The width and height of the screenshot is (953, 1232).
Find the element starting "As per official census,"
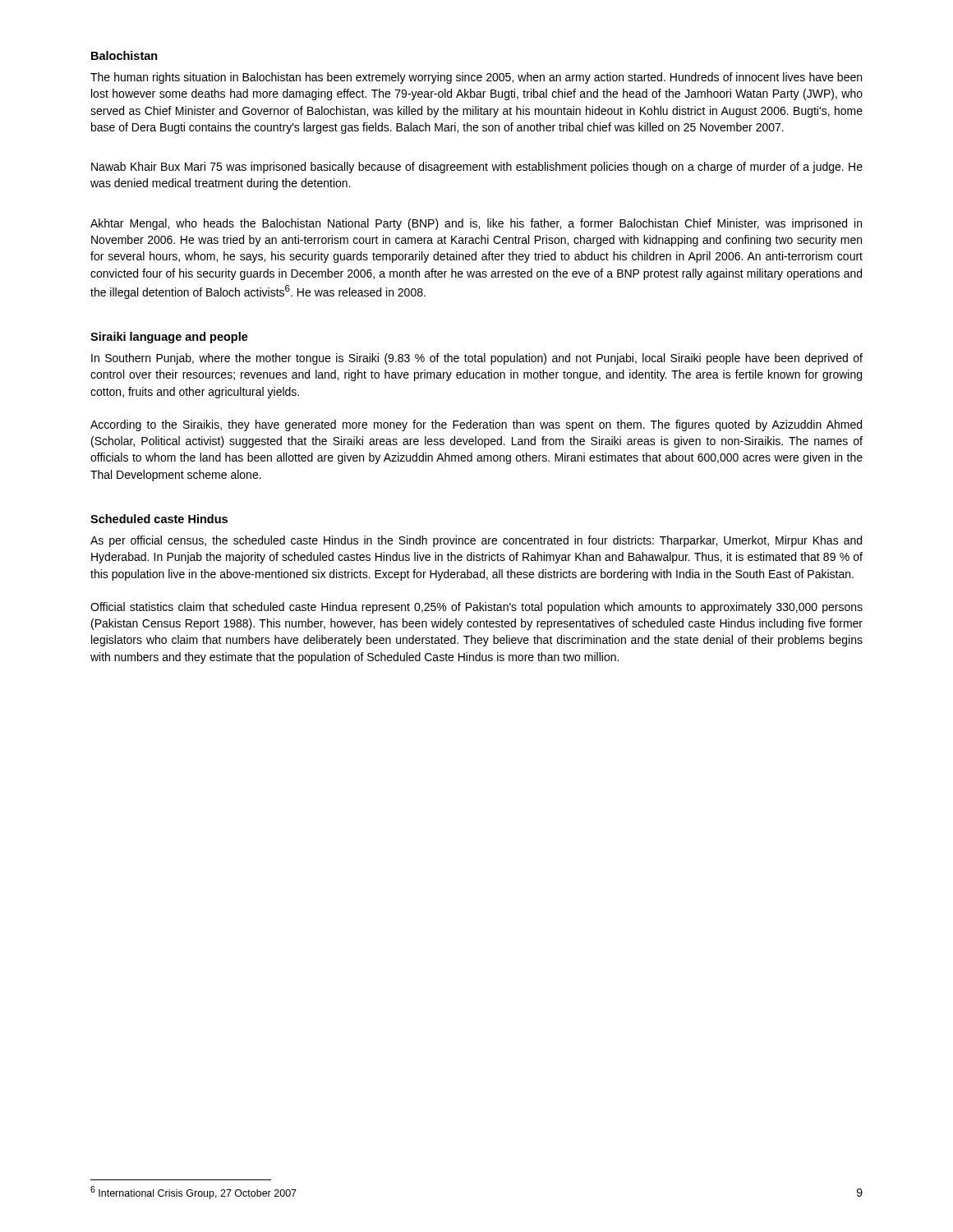coord(476,557)
